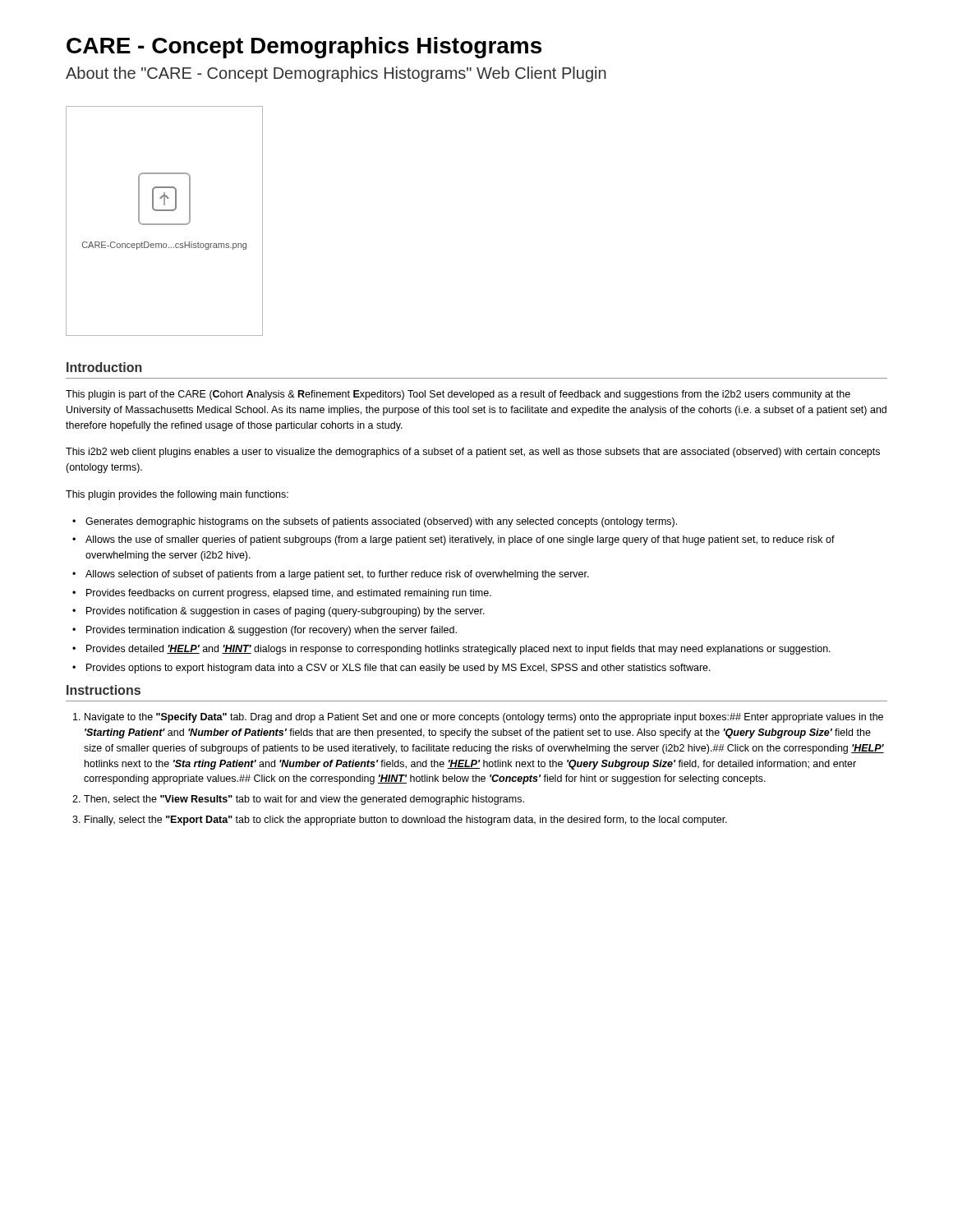Viewport: 953px width, 1232px height.
Task: Point to the block beginning "Provides termination indication & suggestion (for recovery)"
Action: (x=265, y=631)
